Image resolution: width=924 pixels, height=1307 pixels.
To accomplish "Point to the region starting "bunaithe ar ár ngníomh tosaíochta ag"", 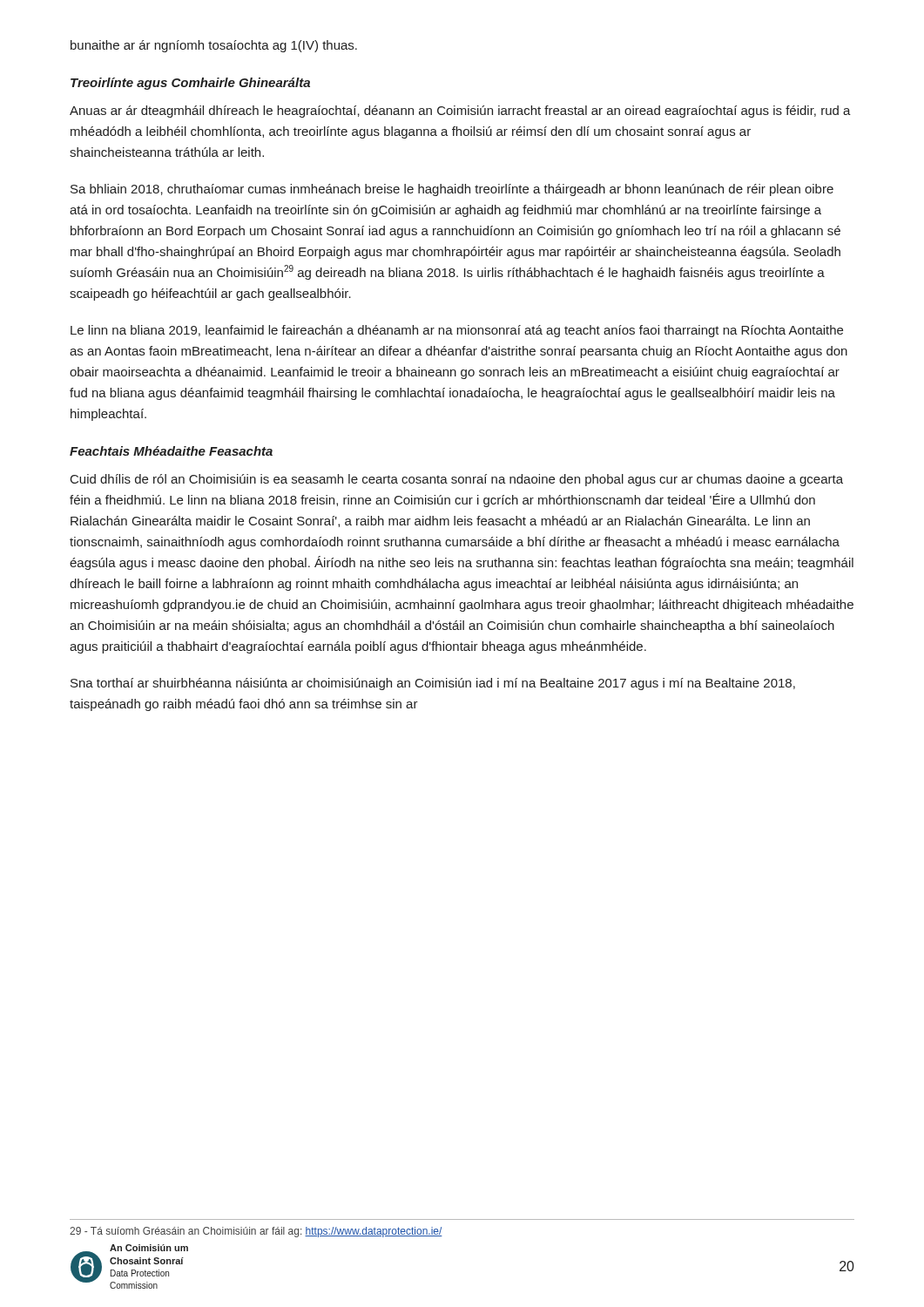I will pos(214,45).
